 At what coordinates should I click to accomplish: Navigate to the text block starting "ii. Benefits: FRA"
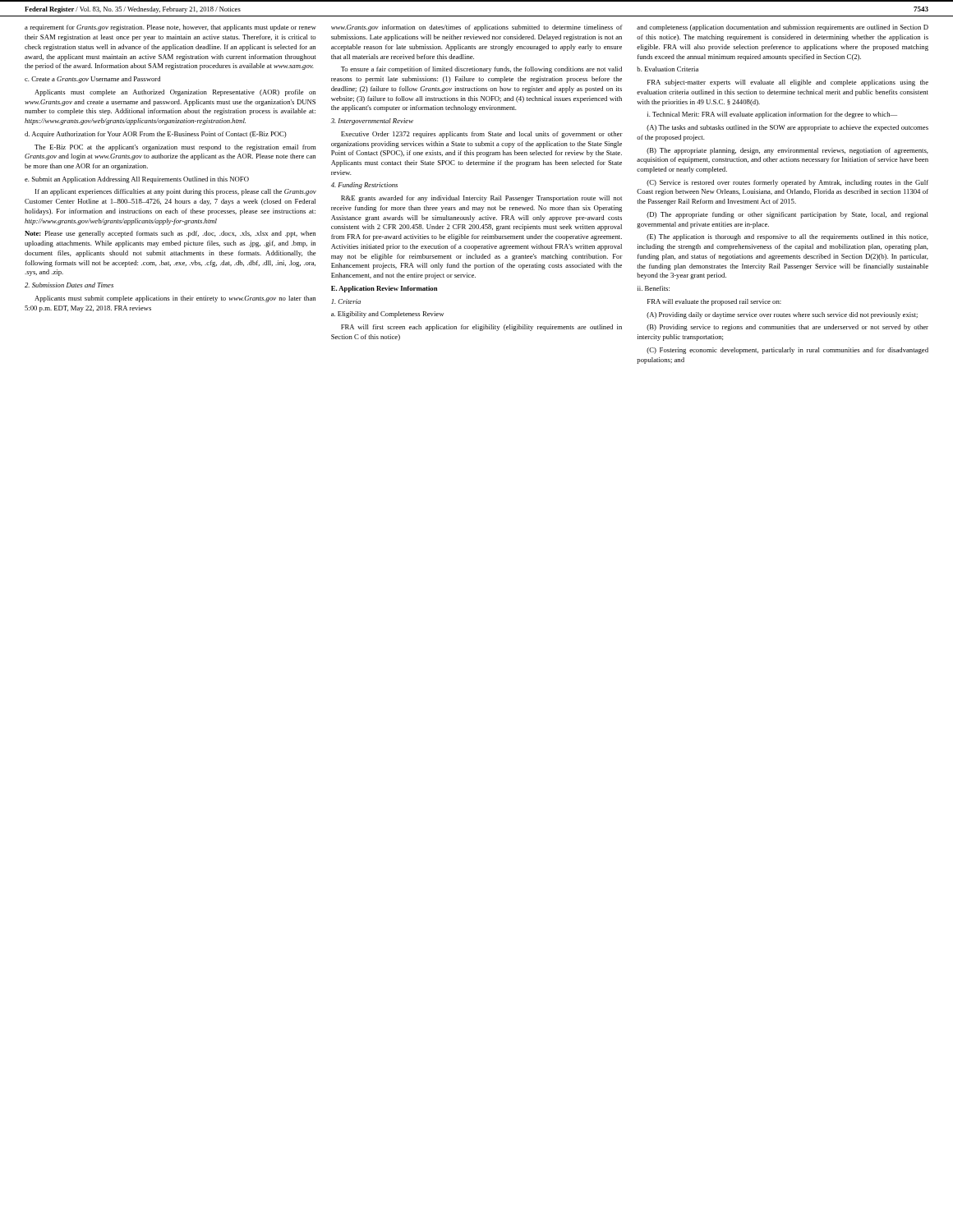click(x=783, y=295)
